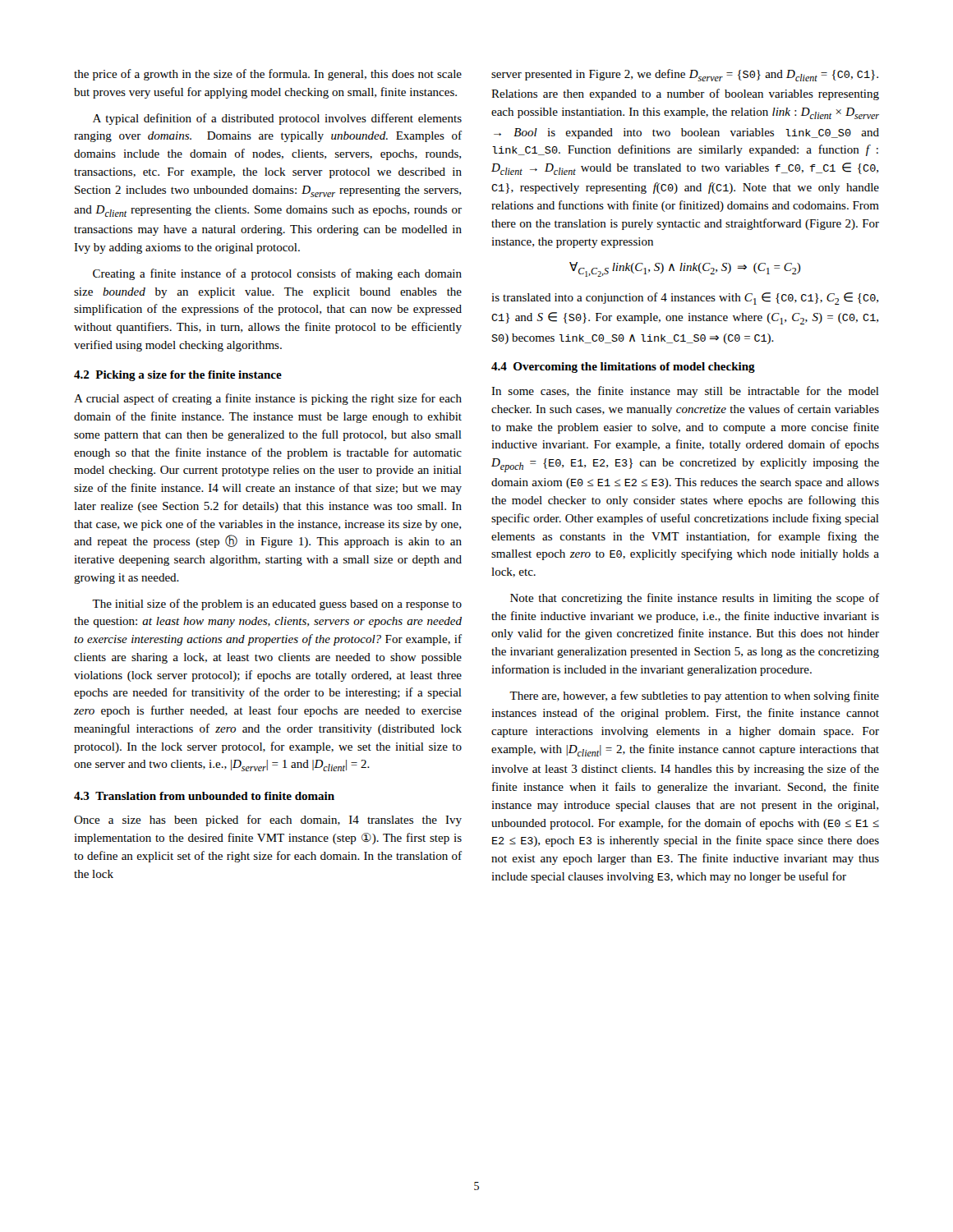Viewport: 953px width, 1232px height.
Task: Locate the text starting "server presented in Figure 2, we define Dserver"
Action: tap(685, 158)
